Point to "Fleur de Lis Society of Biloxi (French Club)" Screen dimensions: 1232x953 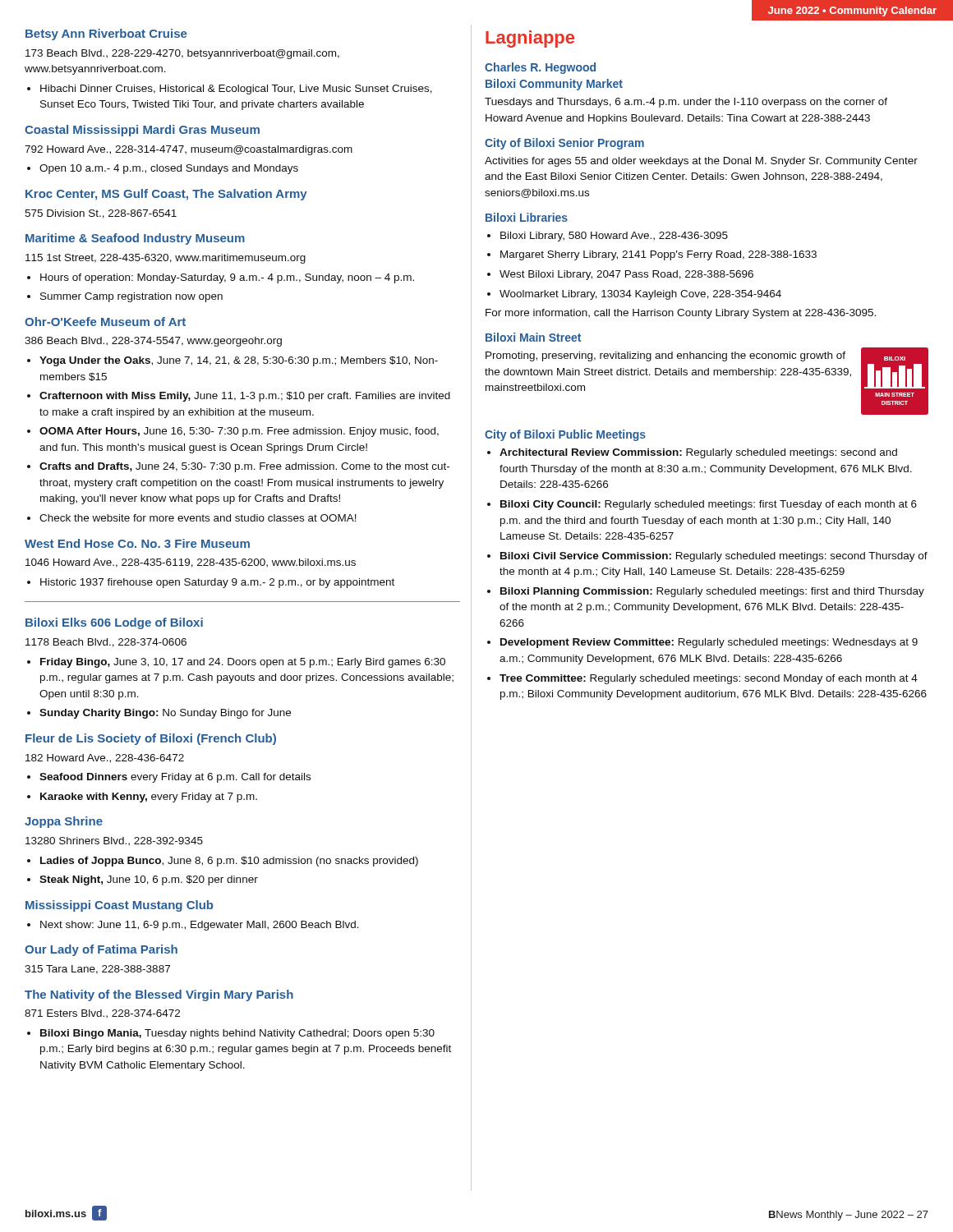point(242,738)
